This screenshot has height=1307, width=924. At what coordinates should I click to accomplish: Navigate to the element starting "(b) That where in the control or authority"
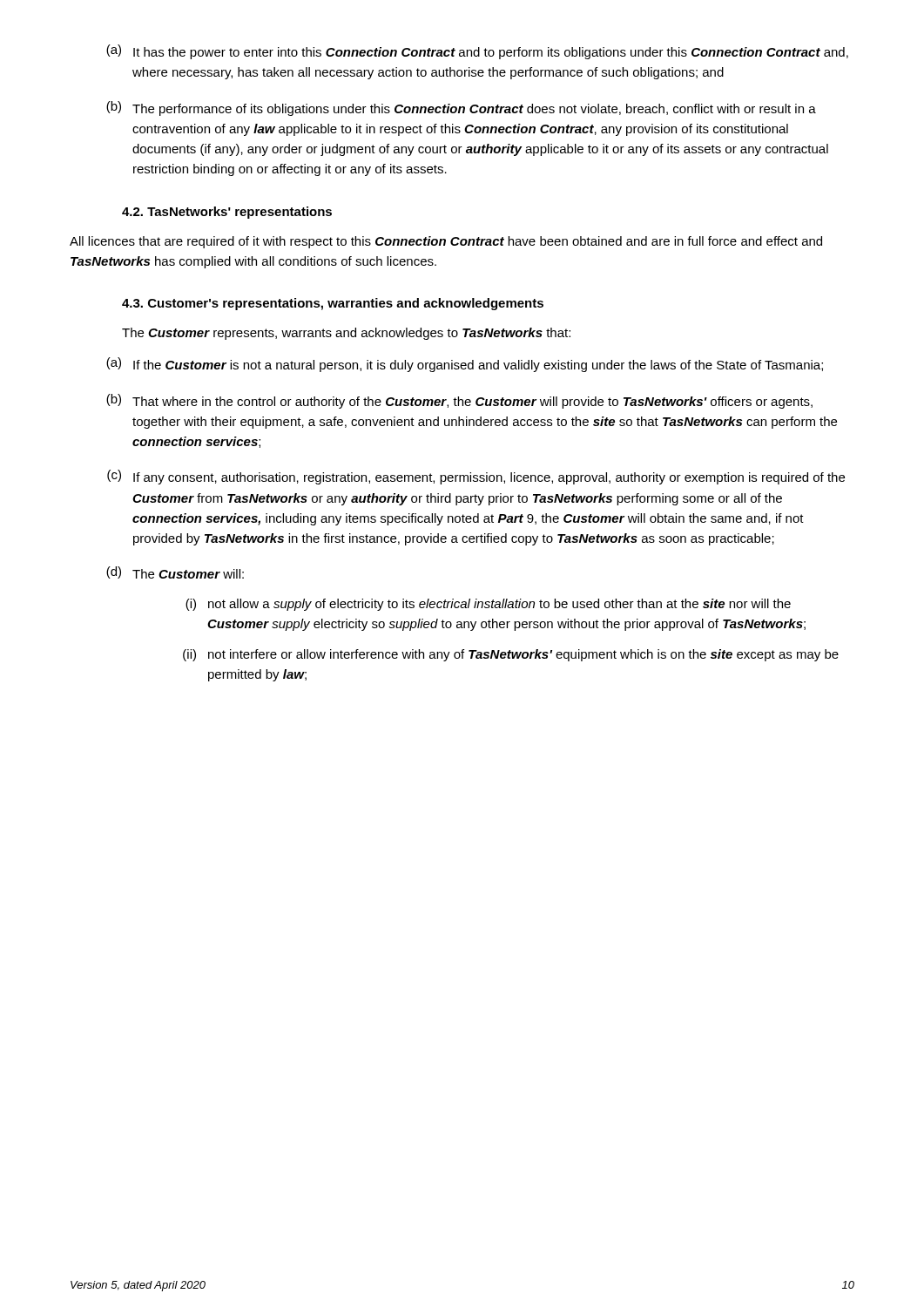point(462,421)
